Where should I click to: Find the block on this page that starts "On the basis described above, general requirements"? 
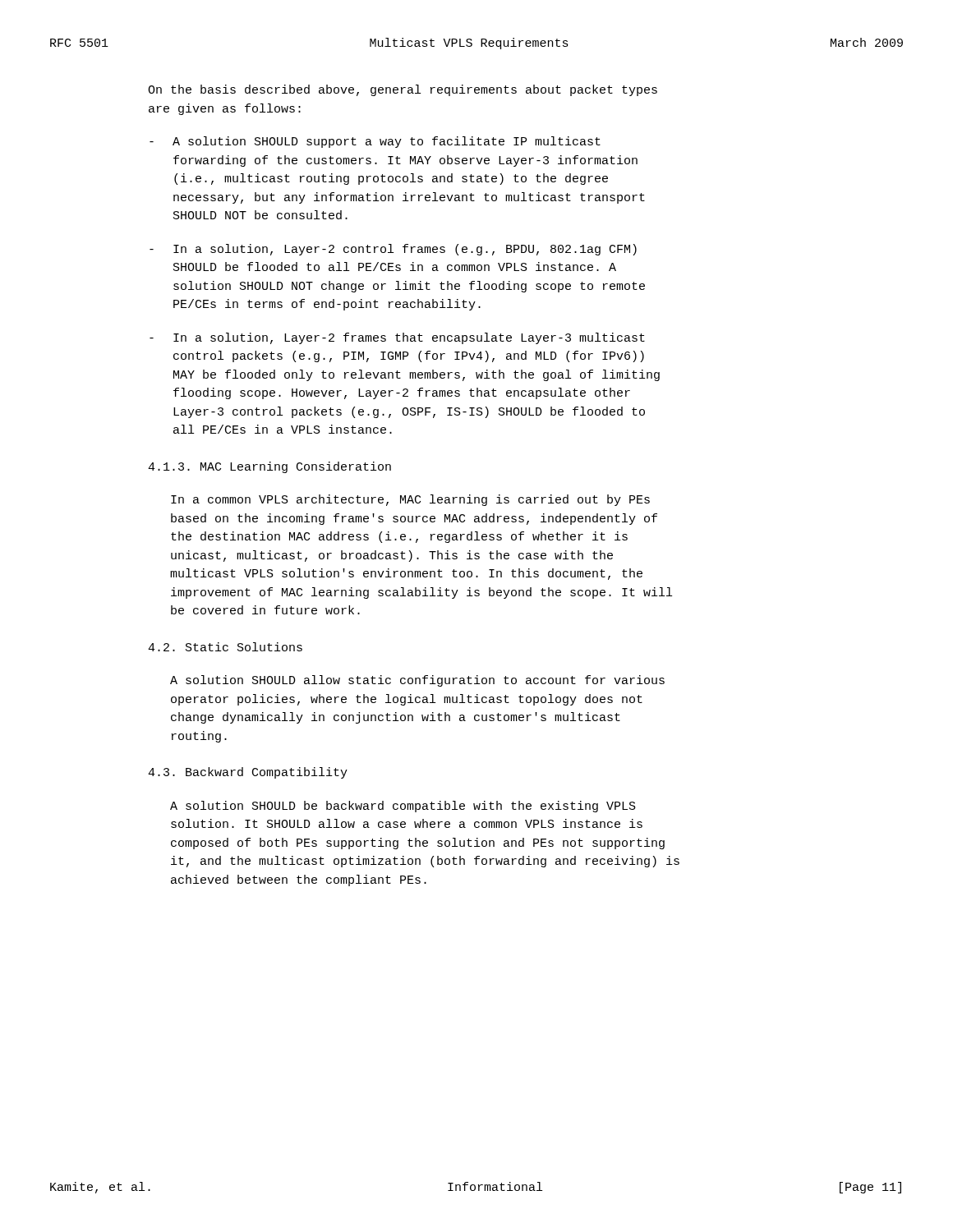click(403, 100)
